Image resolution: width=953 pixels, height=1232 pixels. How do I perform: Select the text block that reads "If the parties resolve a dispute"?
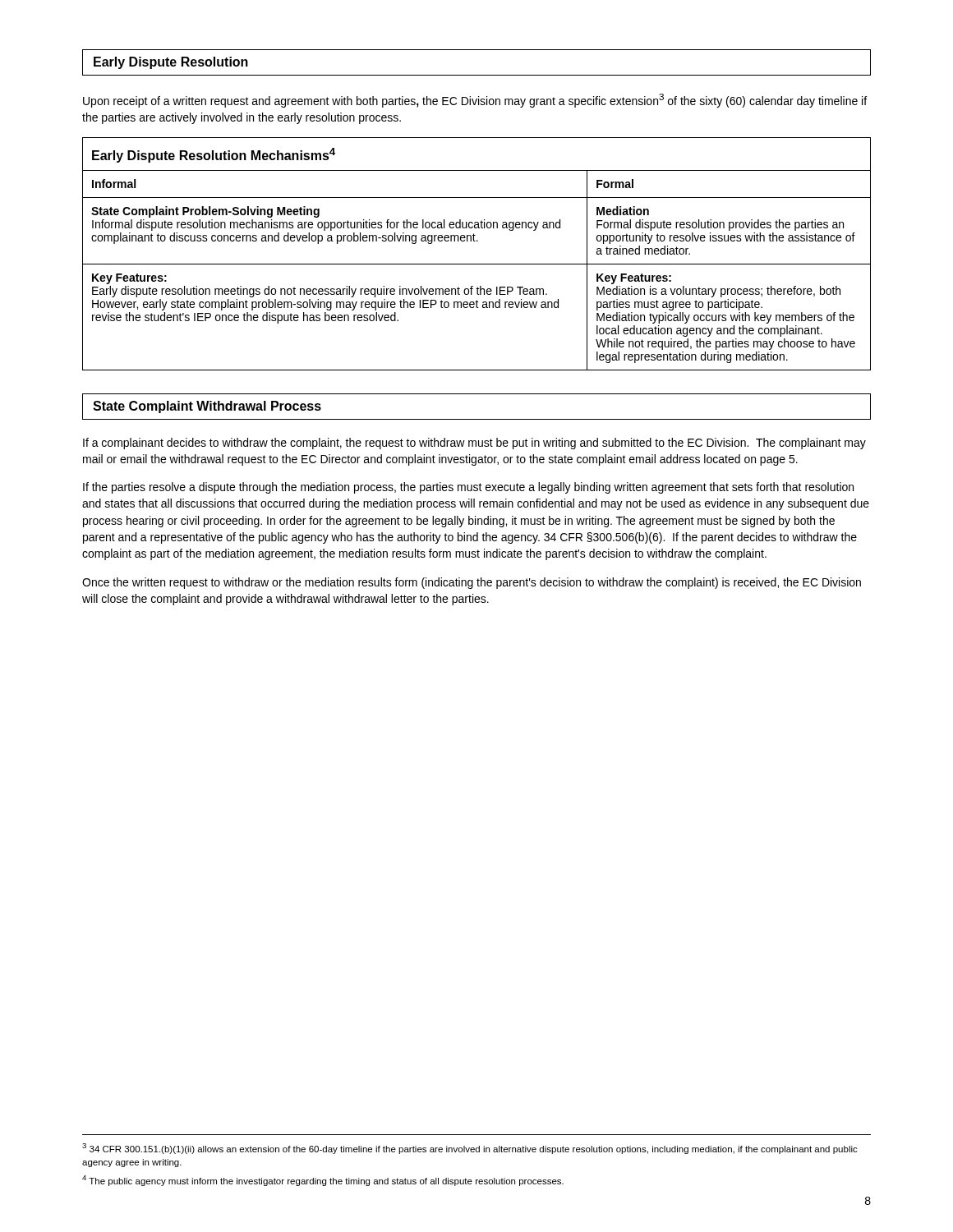click(x=476, y=521)
